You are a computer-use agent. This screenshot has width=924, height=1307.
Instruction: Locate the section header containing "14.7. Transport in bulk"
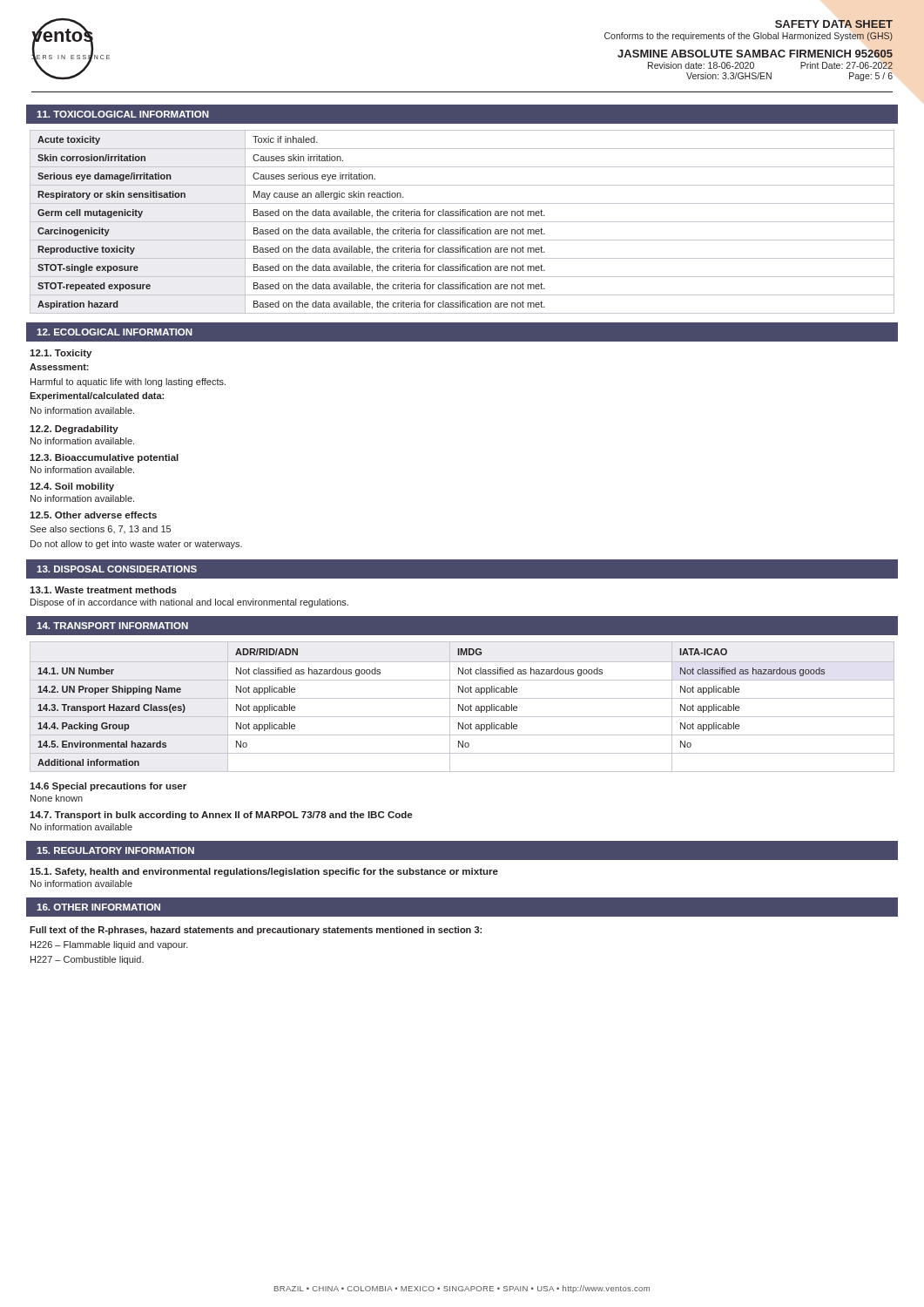(221, 815)
